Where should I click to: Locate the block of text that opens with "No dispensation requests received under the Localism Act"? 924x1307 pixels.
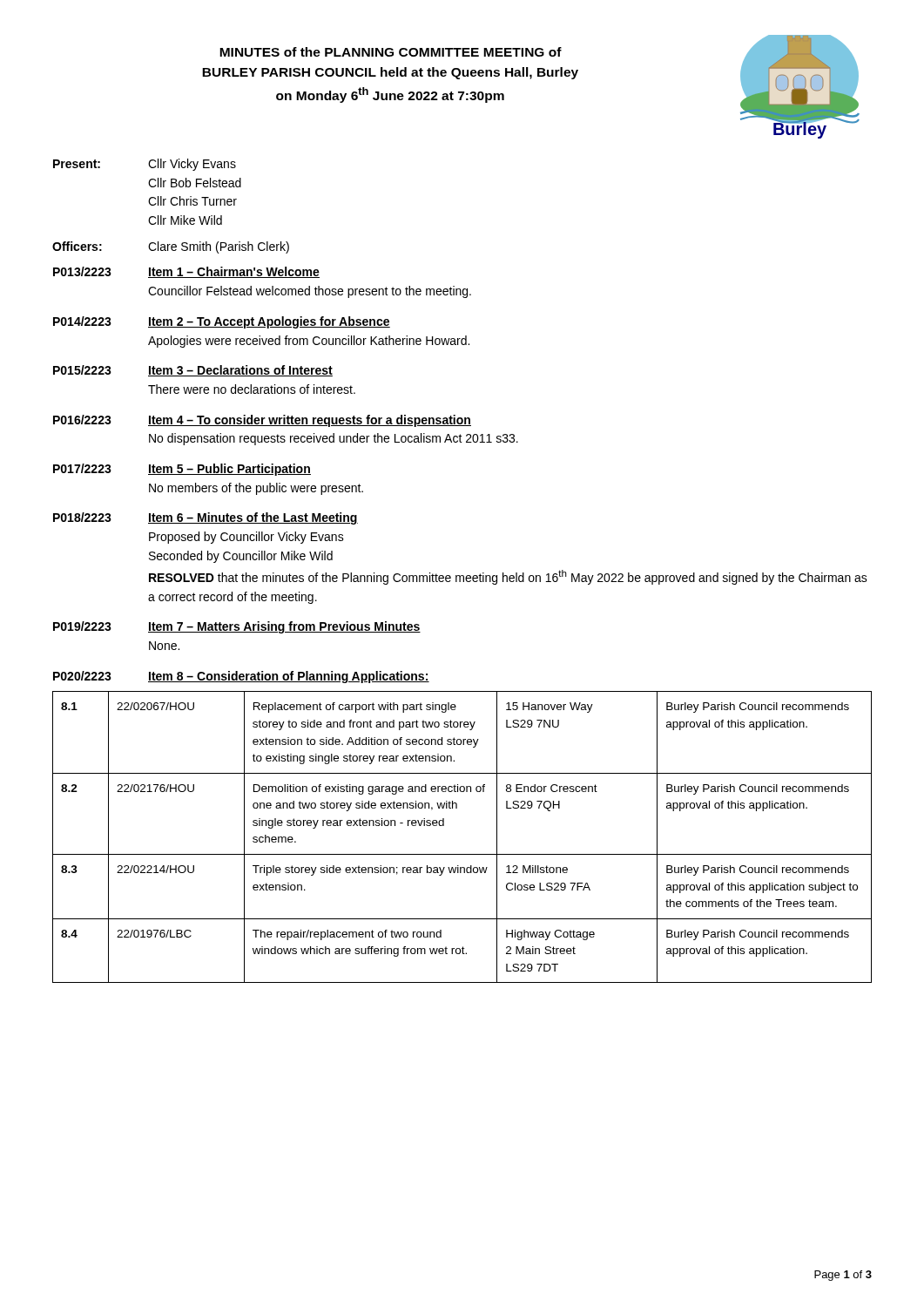click(333, 438)
